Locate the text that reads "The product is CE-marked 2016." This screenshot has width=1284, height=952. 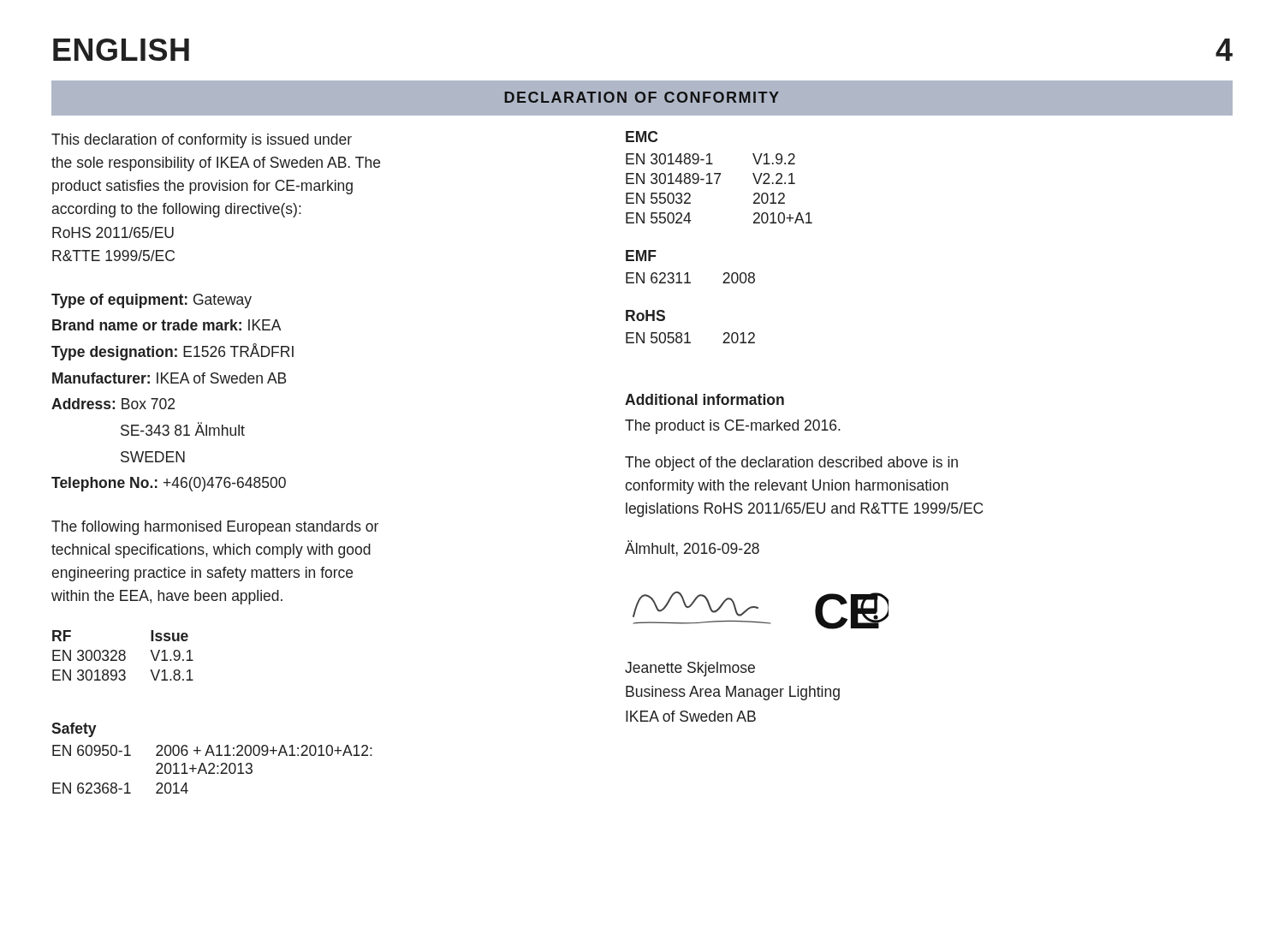point(733,425)
